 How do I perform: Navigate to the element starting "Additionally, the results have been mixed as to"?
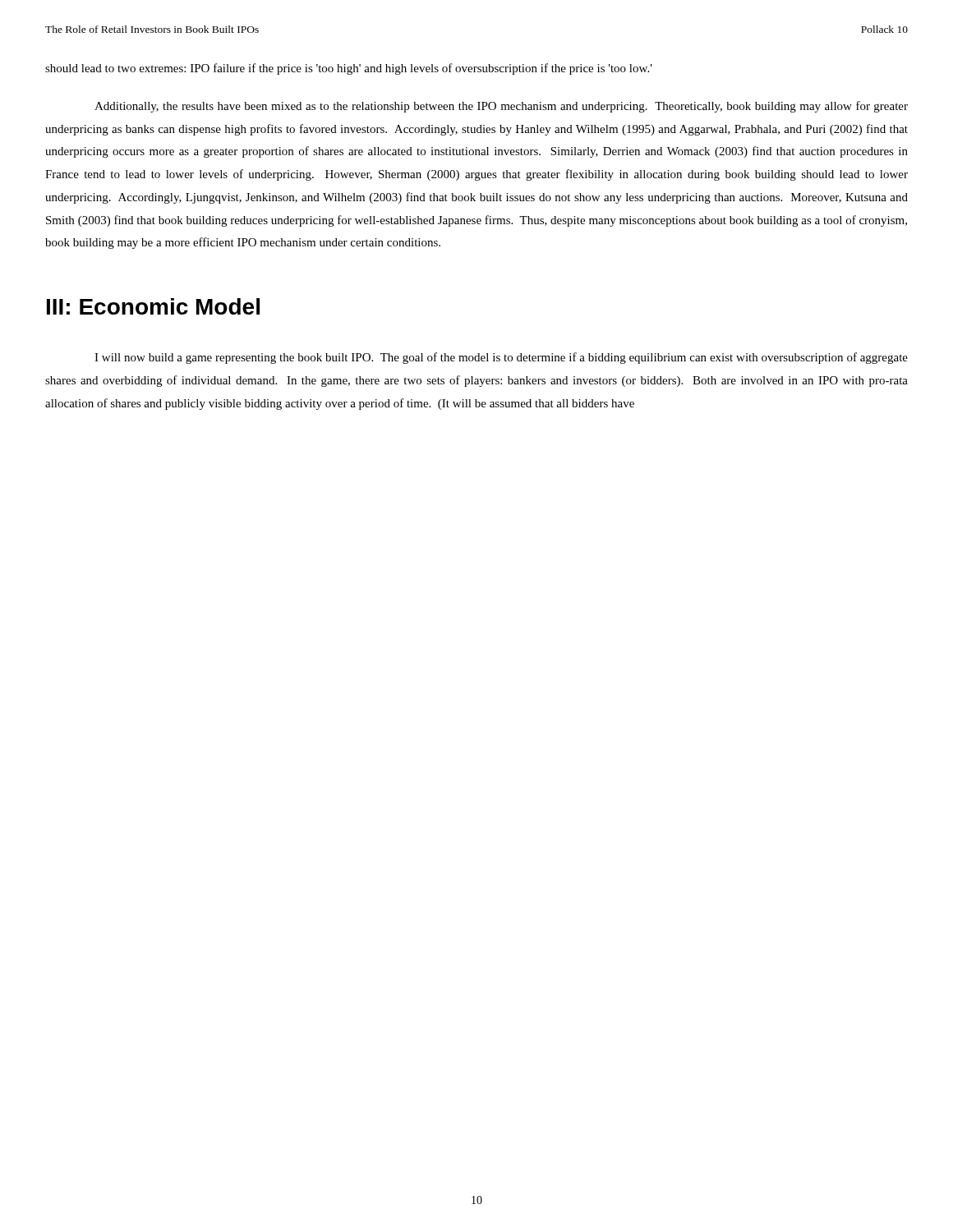tap(476, 174)
